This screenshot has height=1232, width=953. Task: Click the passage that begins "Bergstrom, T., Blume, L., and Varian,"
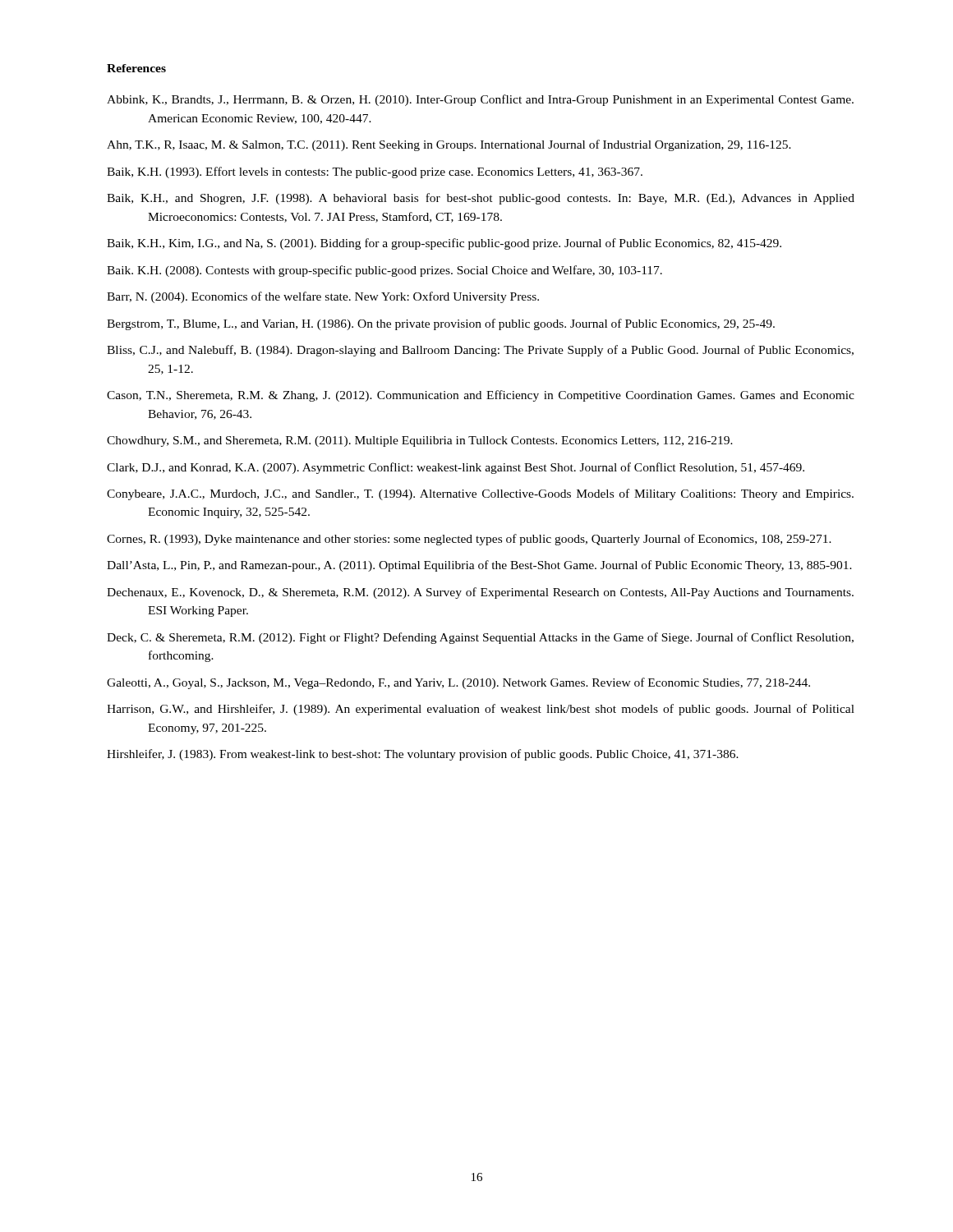click(x=441, y=323)
